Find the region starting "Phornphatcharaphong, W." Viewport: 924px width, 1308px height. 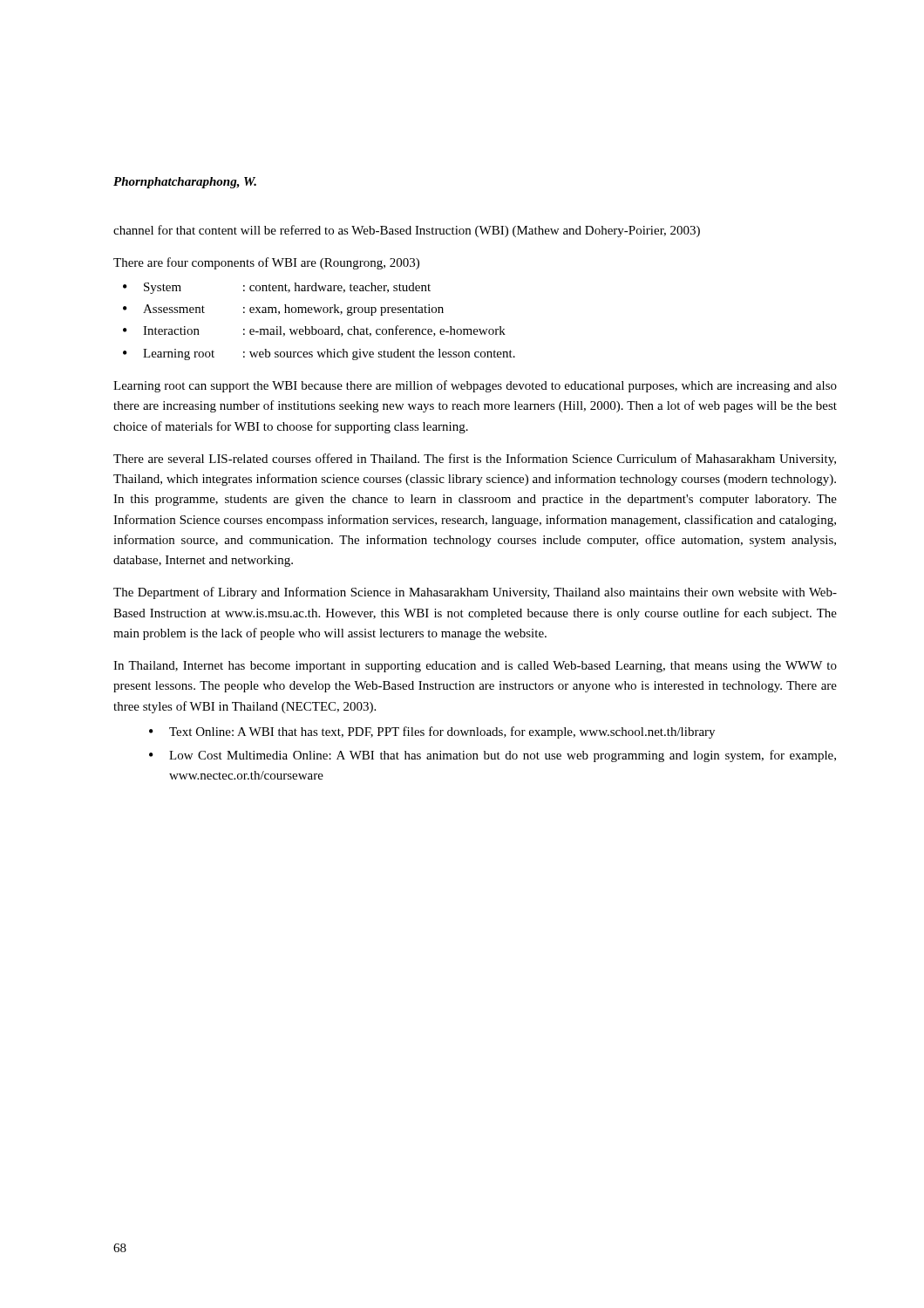pyautogui.click(x=185, y=181)
